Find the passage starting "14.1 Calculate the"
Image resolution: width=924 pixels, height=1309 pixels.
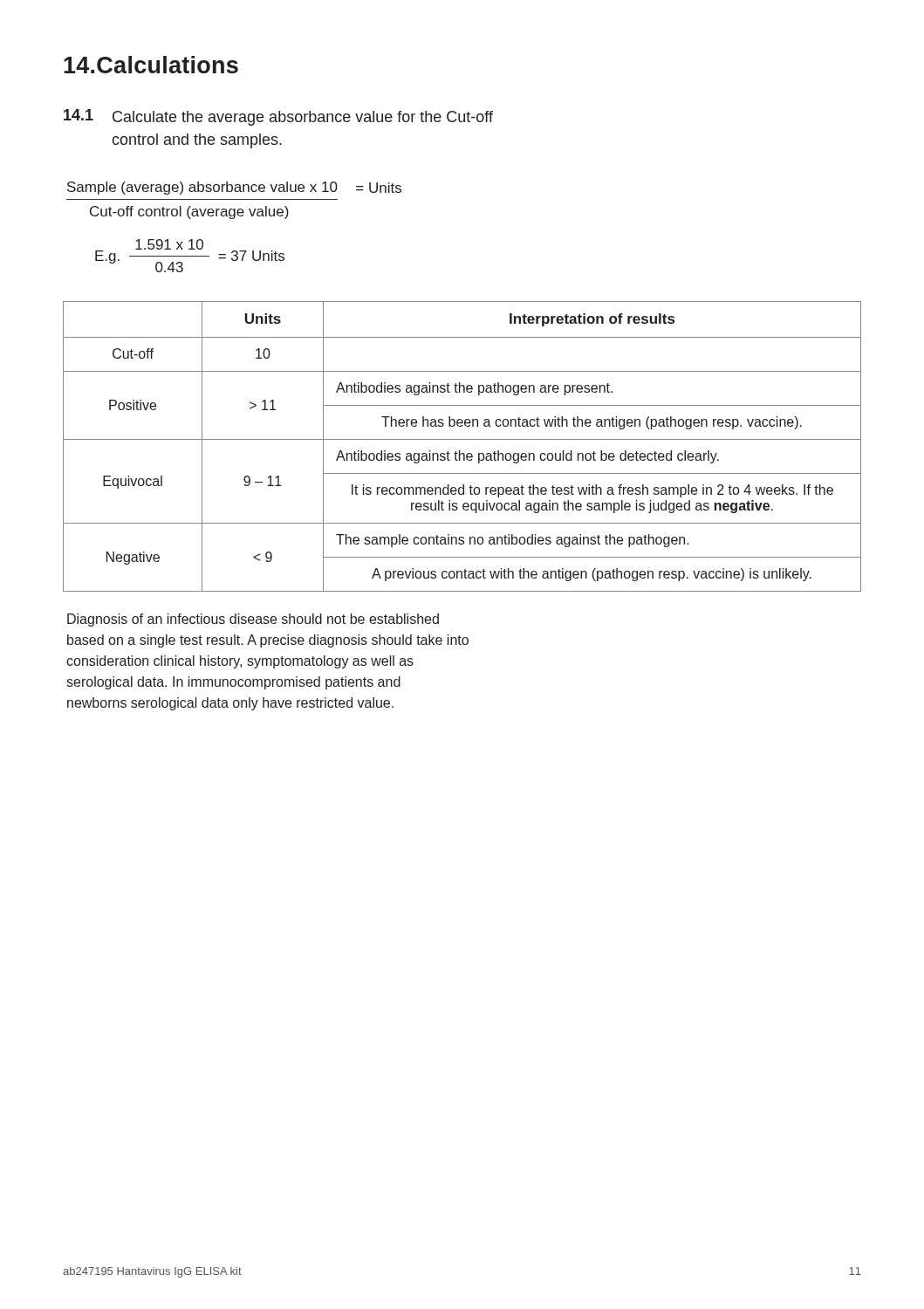tap(278, 128)
